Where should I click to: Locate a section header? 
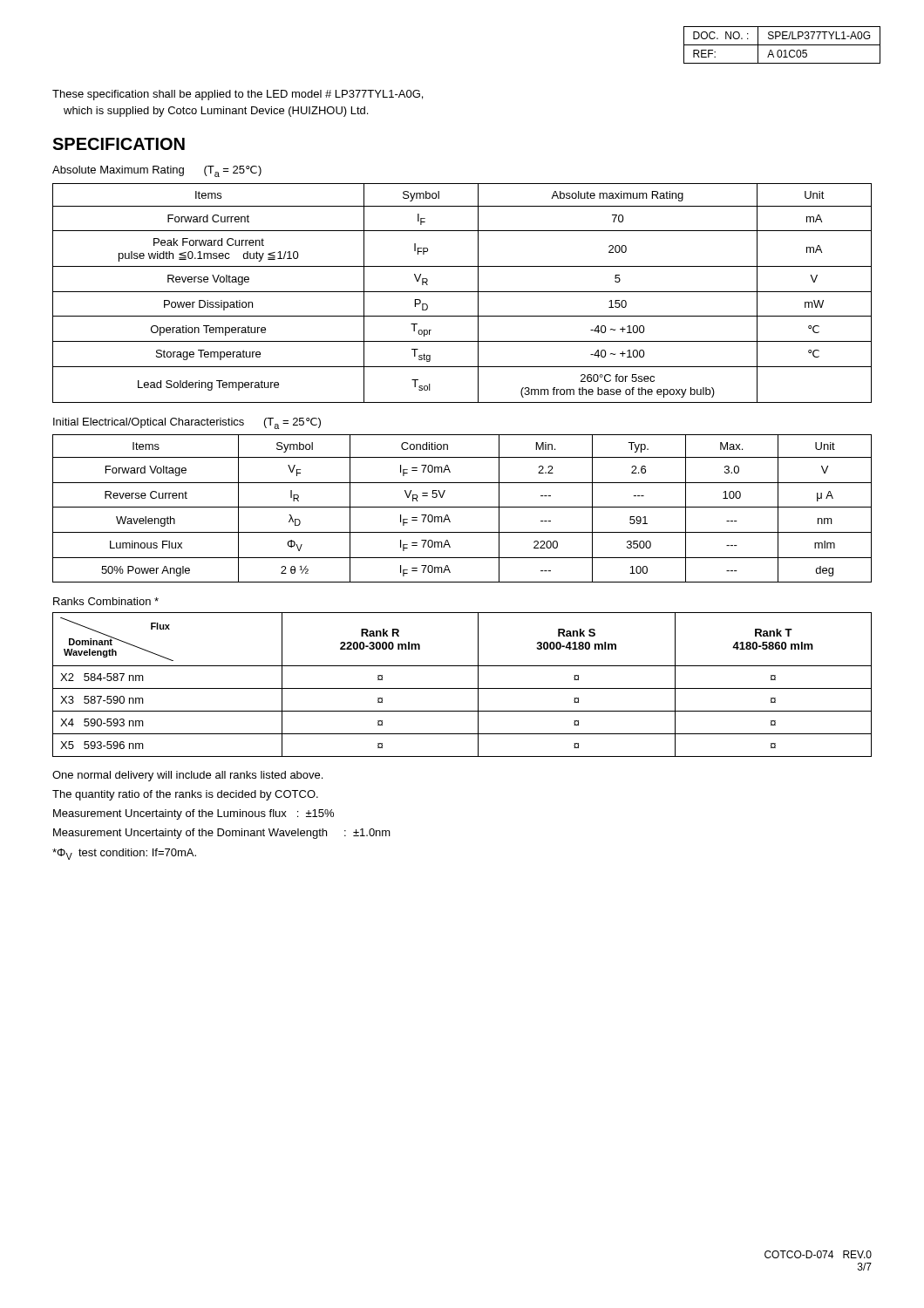pos(119,144)
